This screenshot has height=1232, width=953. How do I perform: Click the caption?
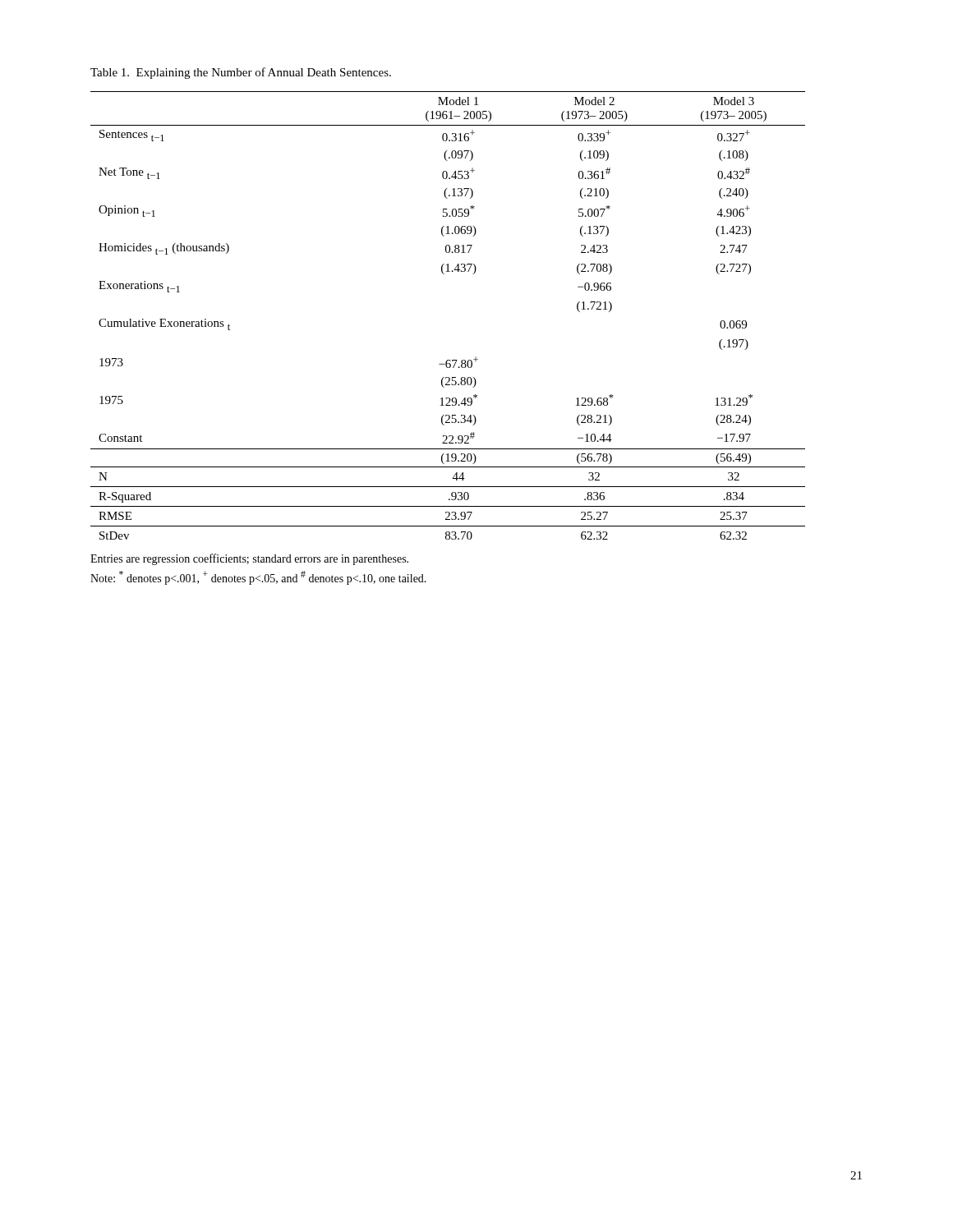tap(241, 72)
